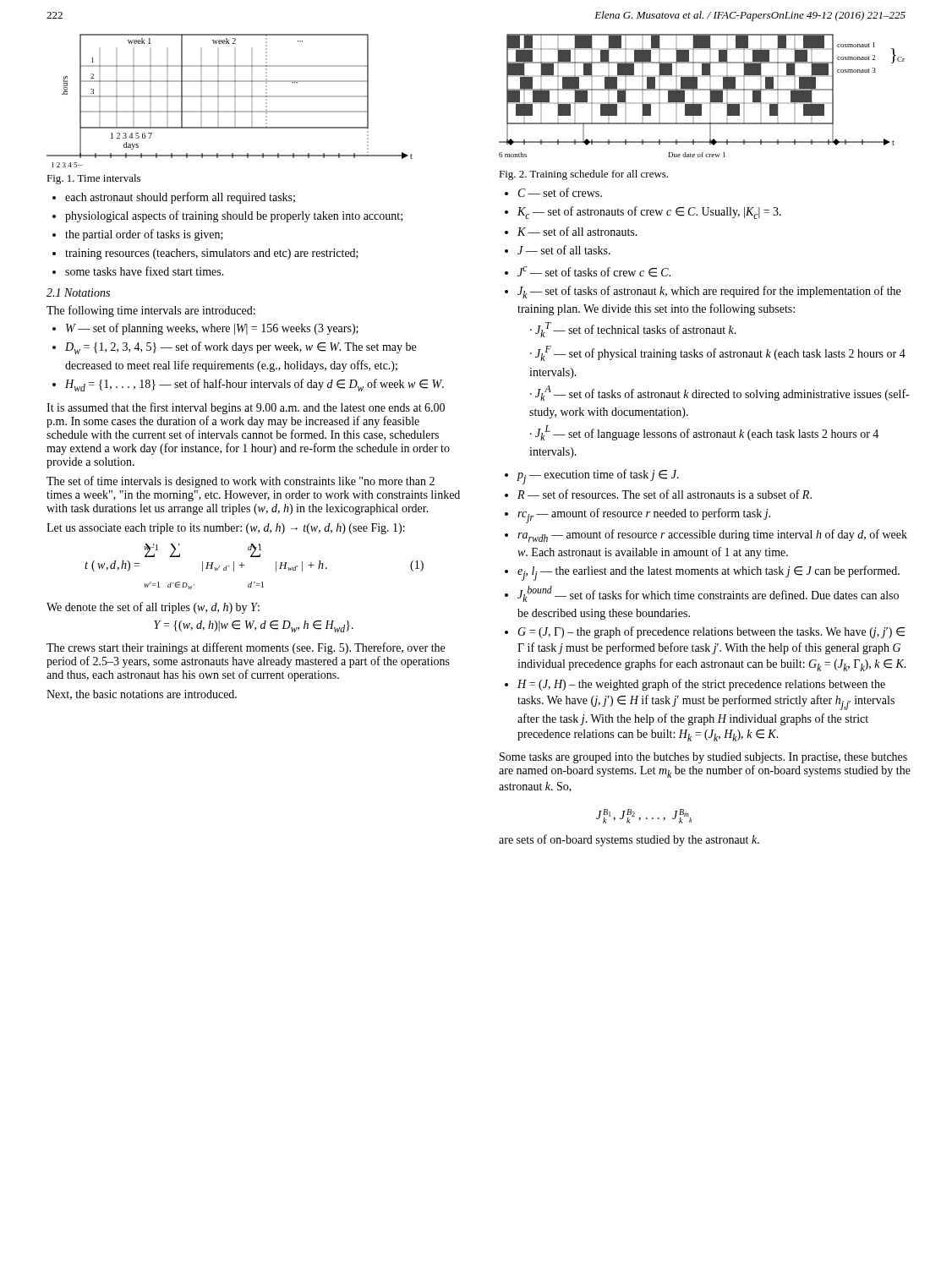Point to the passage starting "J B 1 k , J"
952x1268 pixels.
tap(644, 816)
